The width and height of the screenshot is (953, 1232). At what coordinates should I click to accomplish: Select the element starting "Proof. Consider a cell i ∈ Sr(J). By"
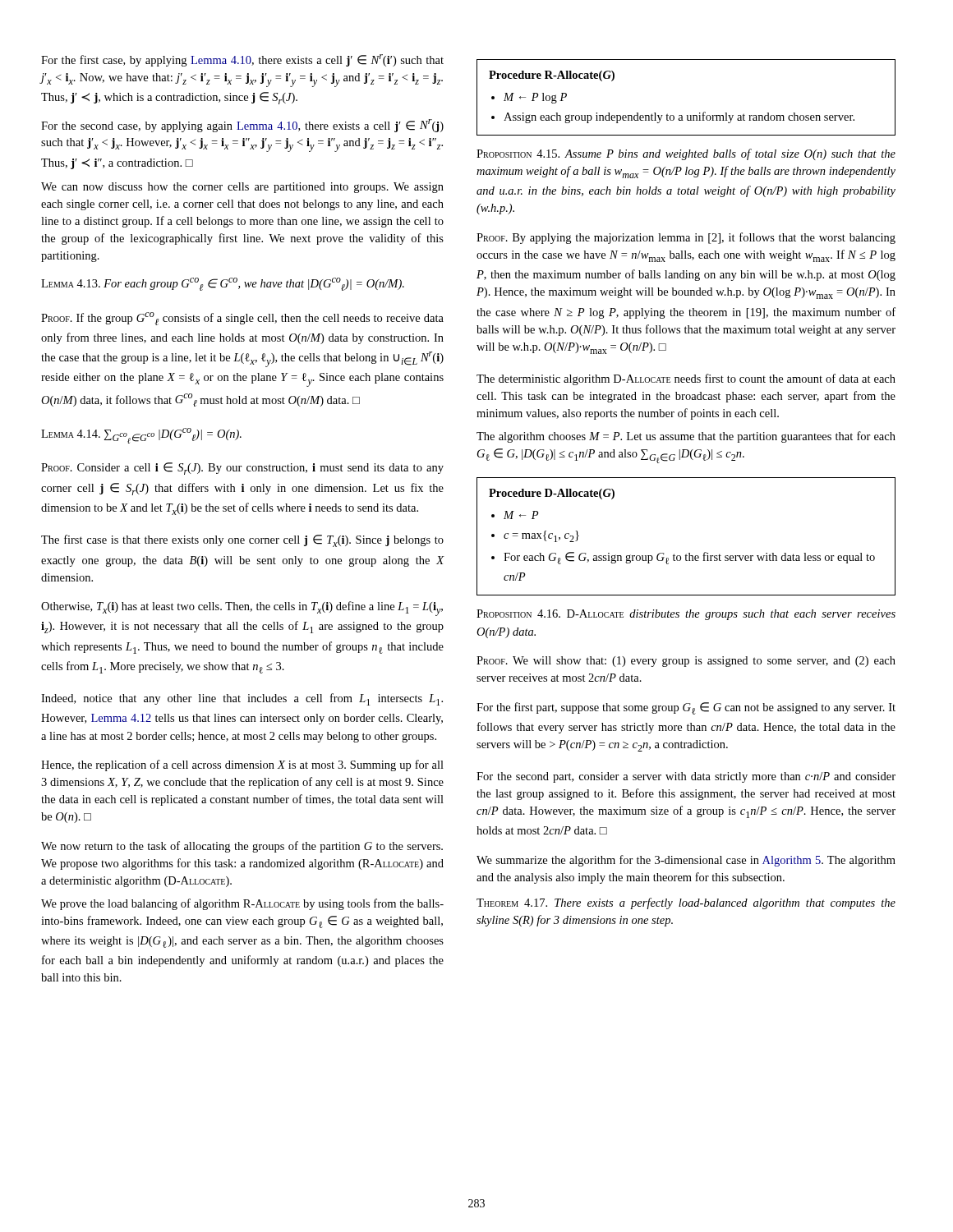[242, 643]
